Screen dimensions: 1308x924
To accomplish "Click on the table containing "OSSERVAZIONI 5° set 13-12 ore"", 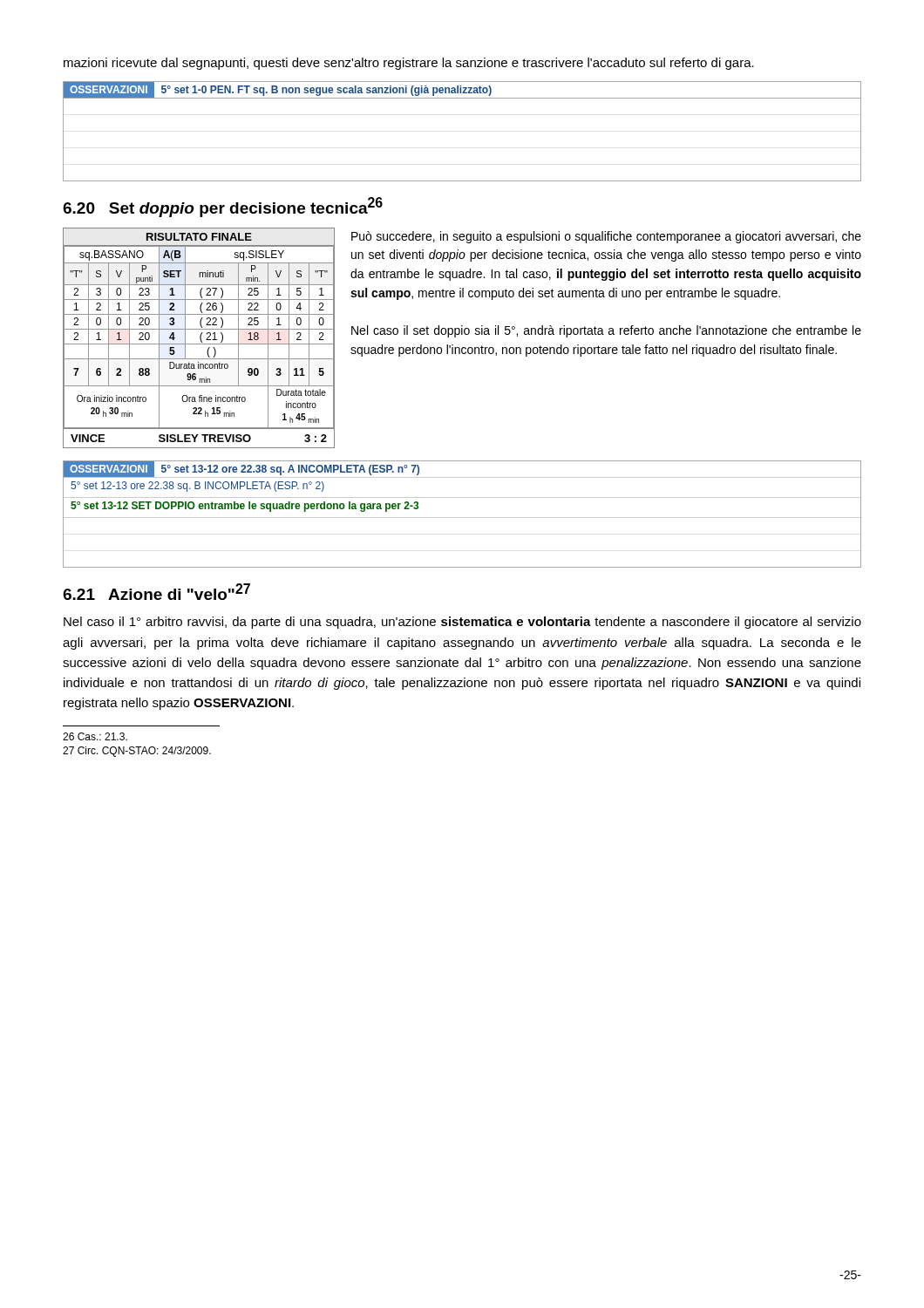I will 462,514.
